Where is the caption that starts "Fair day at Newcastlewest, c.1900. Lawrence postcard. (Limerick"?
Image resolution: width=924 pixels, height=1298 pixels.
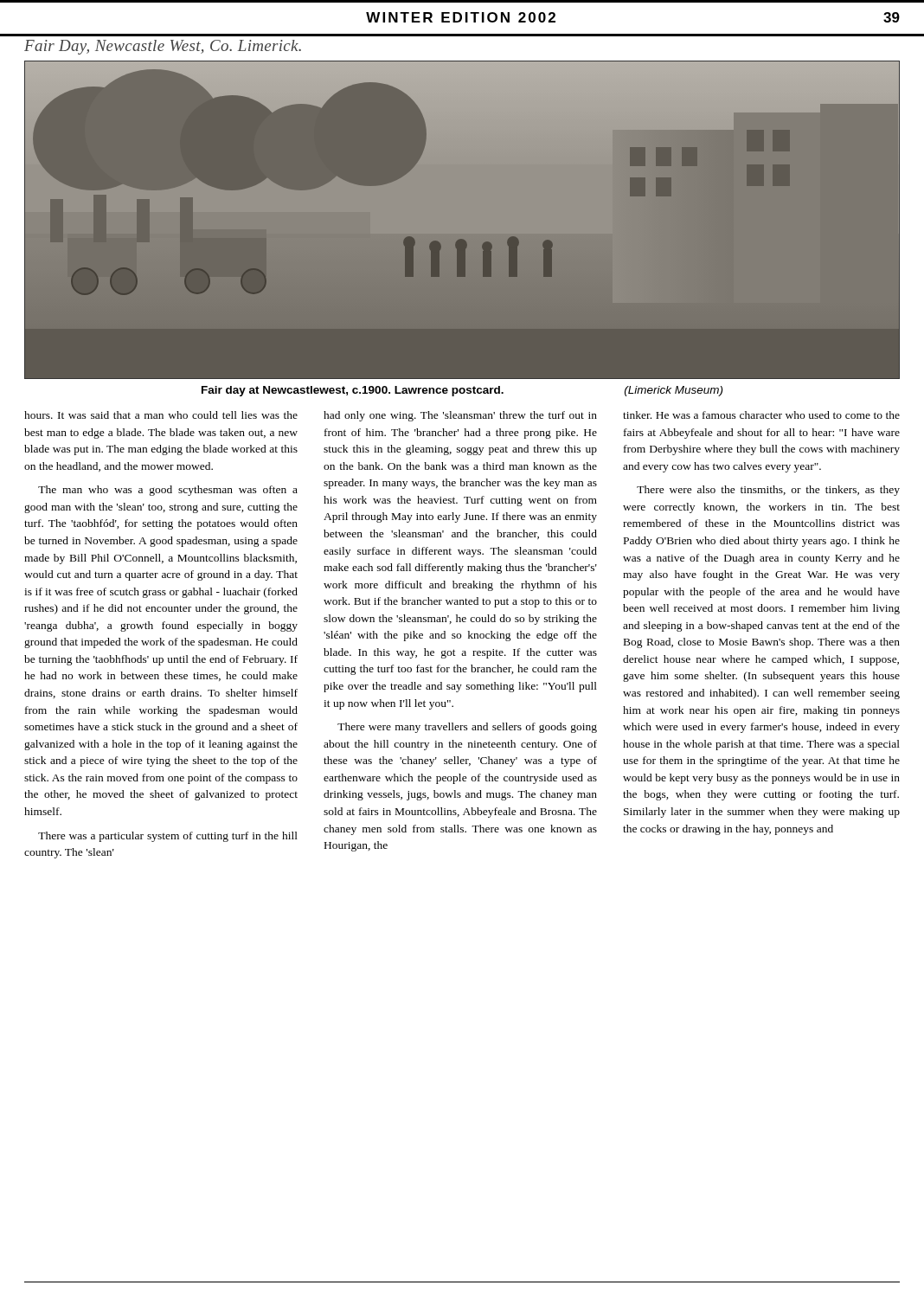point(462,390)
